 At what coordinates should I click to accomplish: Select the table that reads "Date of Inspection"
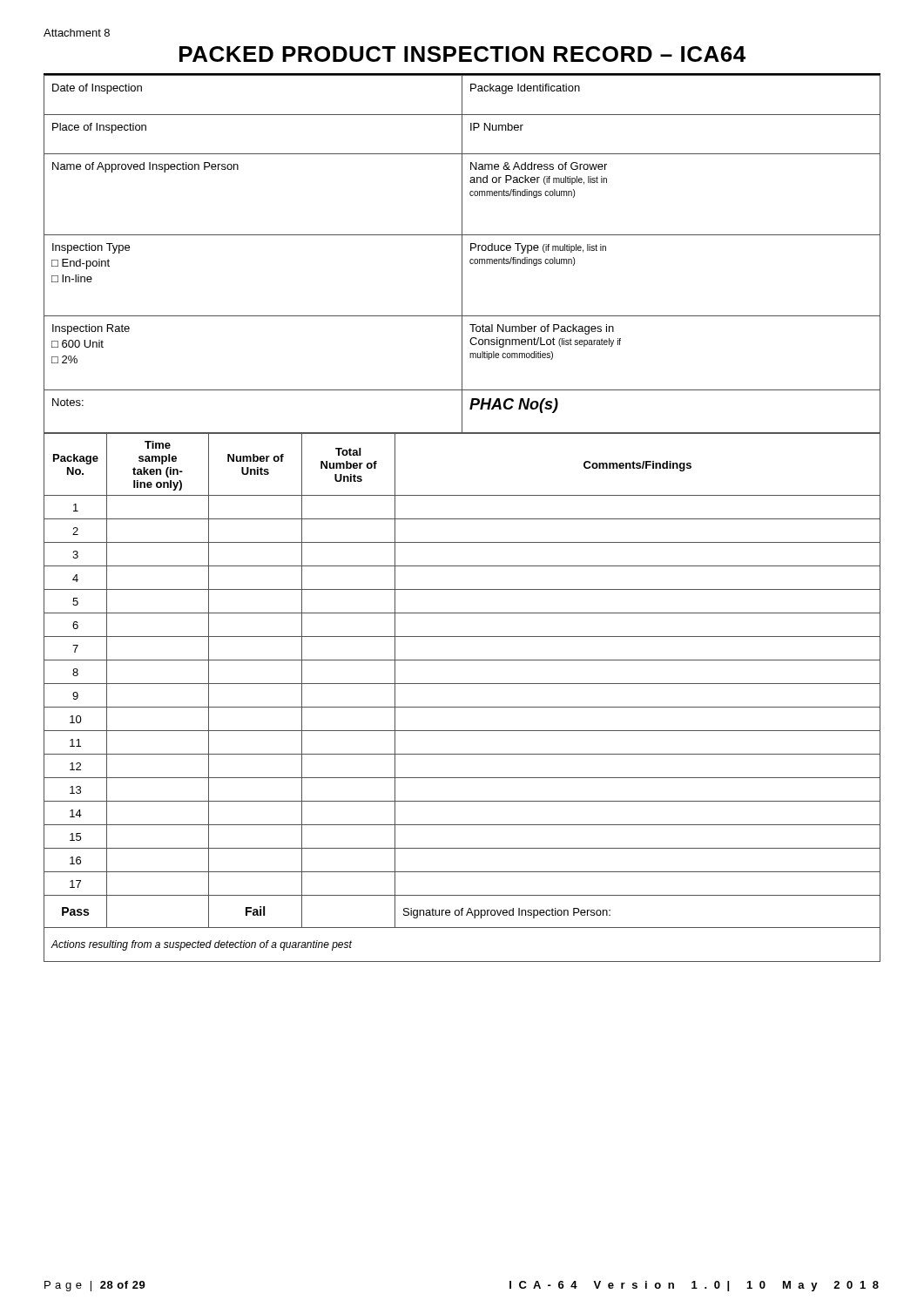(x=462, y=254)
